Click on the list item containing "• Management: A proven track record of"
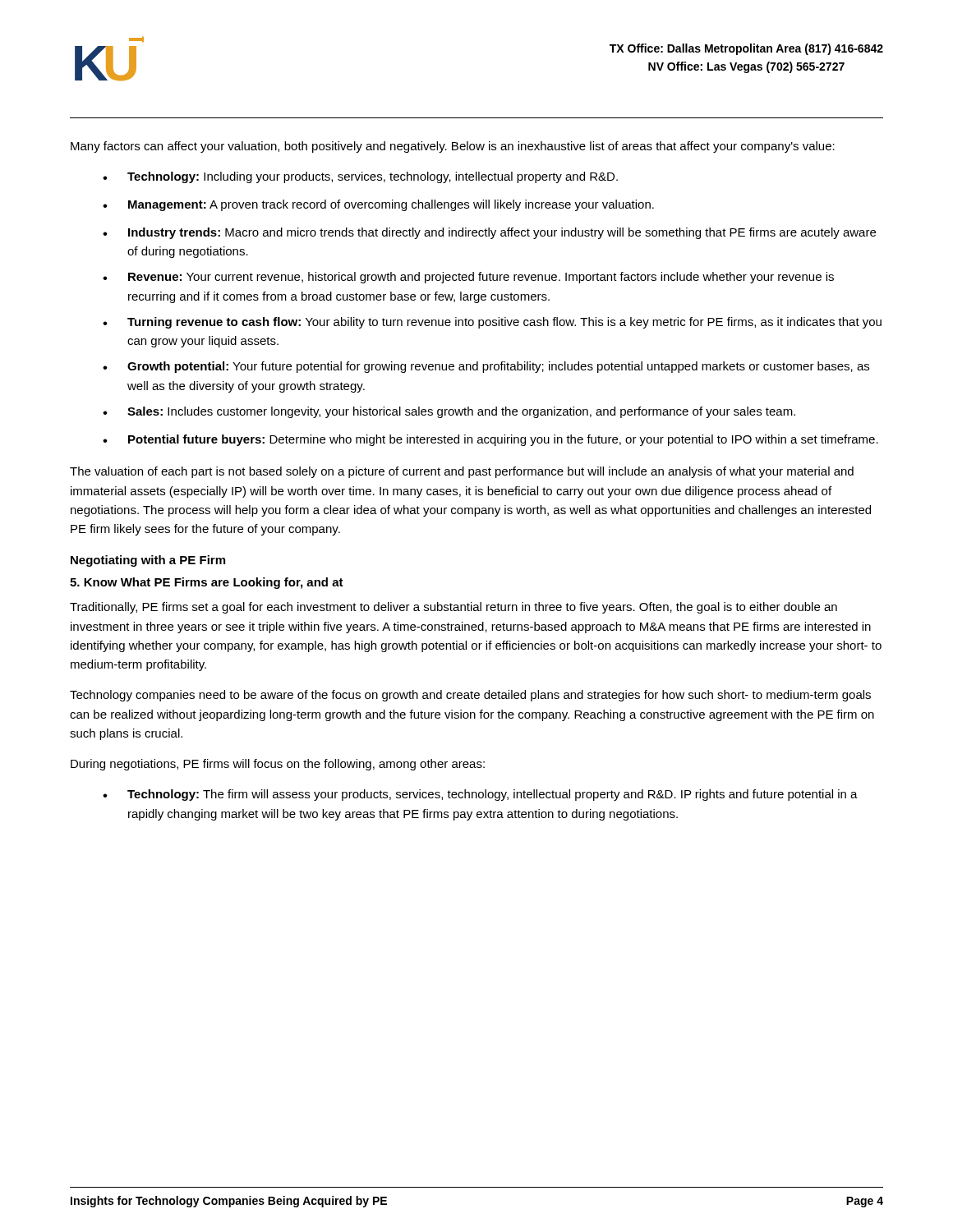 coord(493,205)
